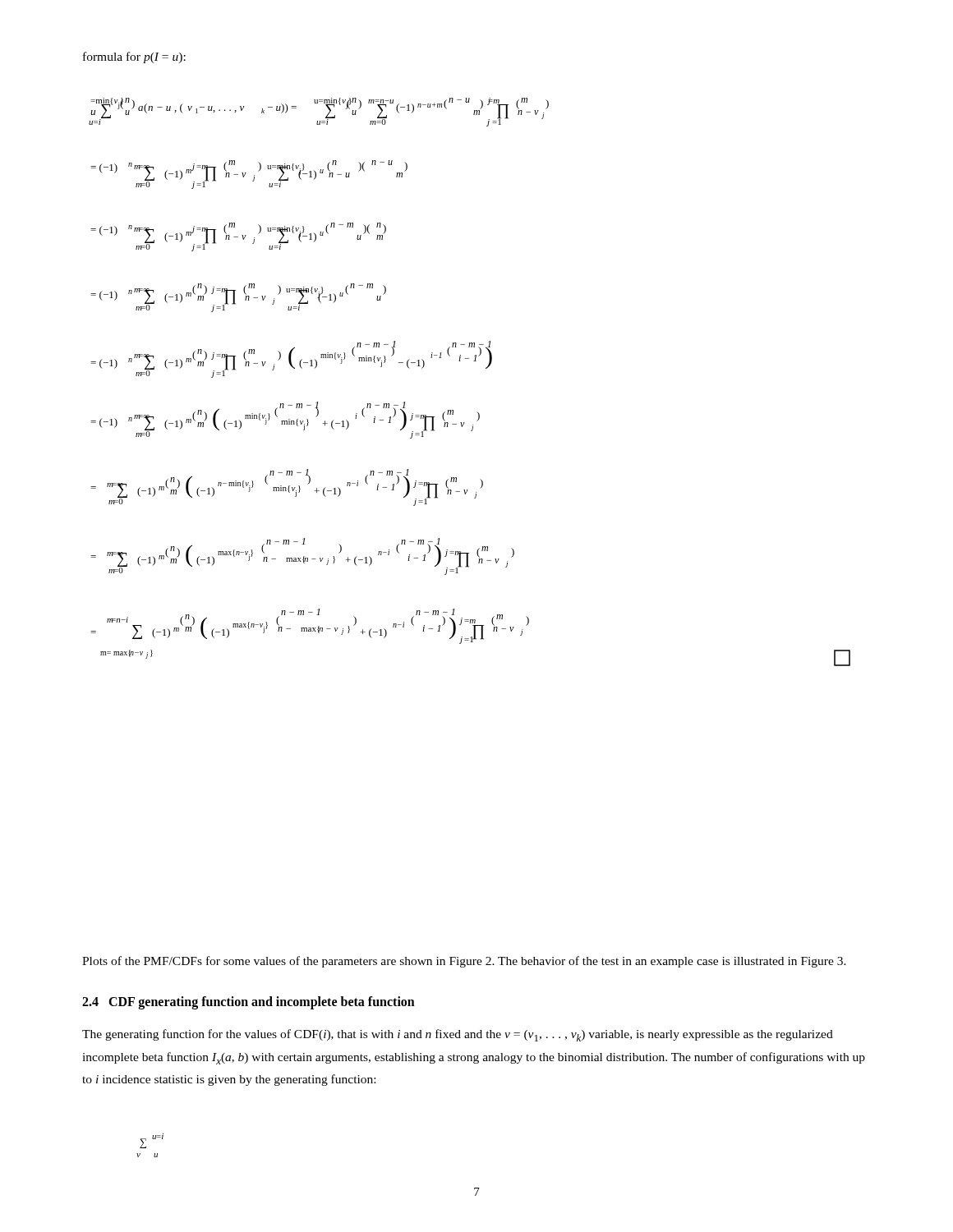The width and height of the screenshot is (953, 1232).
Task: Navigate to the passage starting "Plots of the PMF/CDFs for"
Action: (x=464, y=961)
